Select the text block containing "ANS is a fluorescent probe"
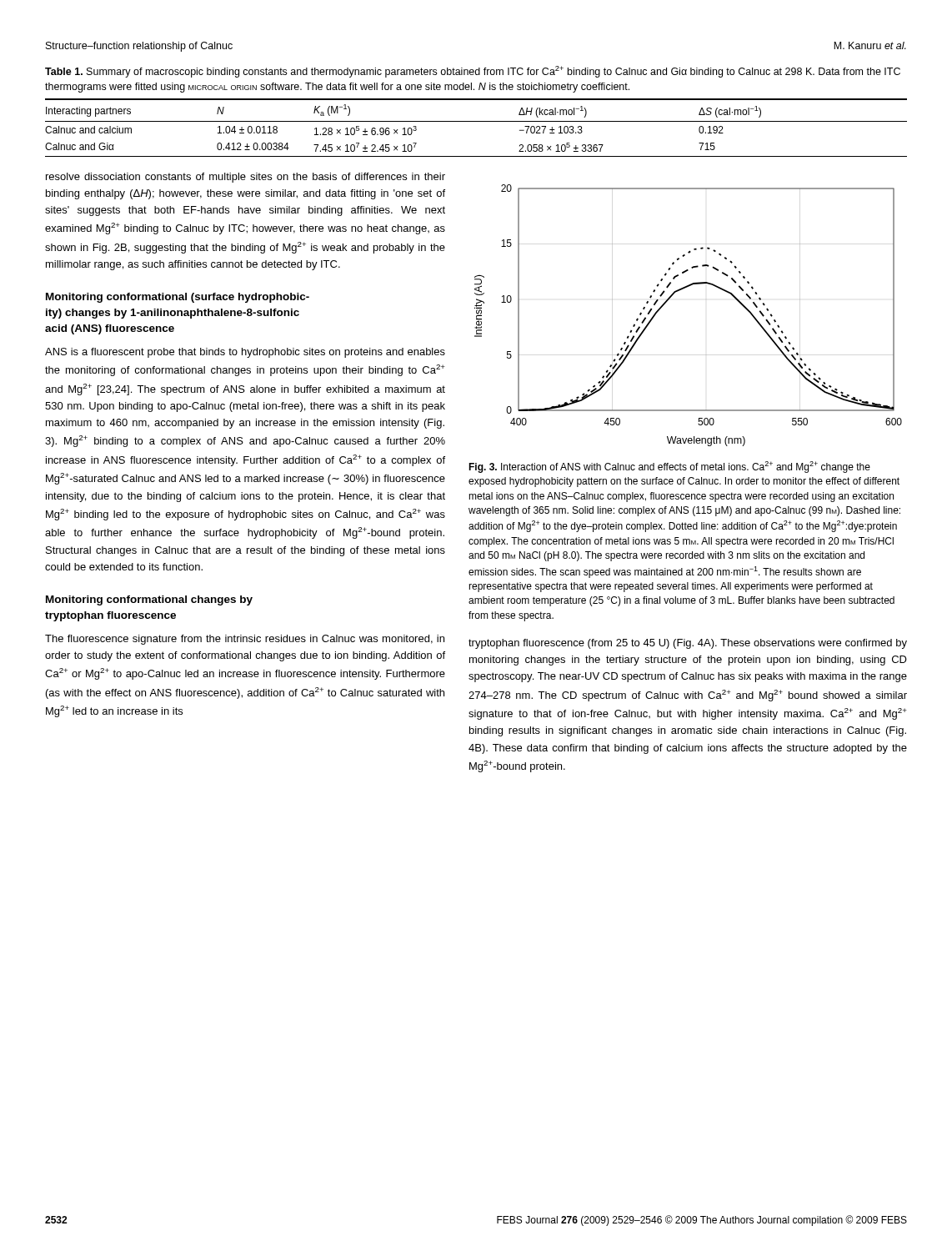Viewport: 952px width, 1251px height. pyautogui.click(x=245, y=460)
